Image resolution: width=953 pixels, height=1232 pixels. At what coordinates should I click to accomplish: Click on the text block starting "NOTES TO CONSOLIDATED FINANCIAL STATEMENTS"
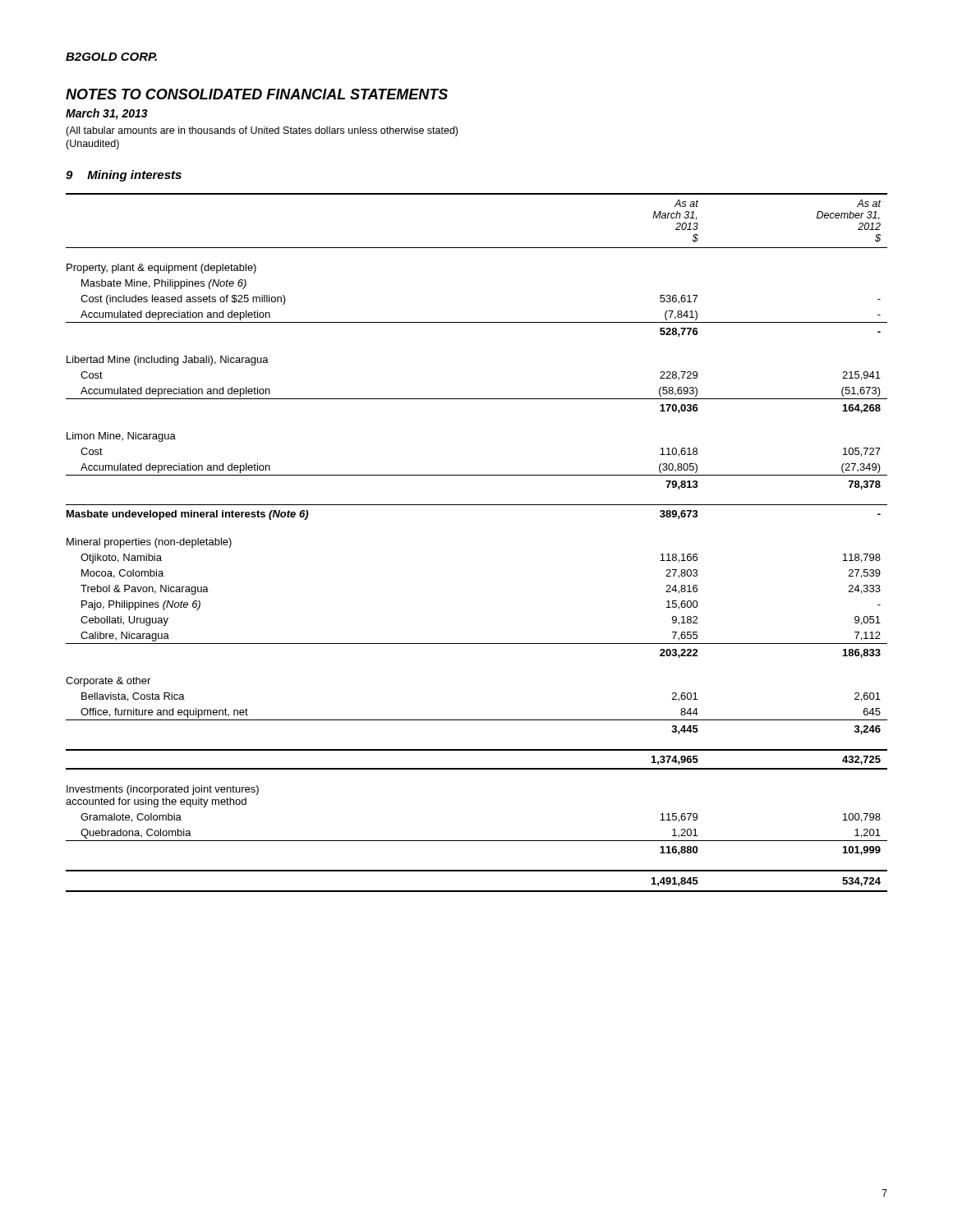click(257, 94)
